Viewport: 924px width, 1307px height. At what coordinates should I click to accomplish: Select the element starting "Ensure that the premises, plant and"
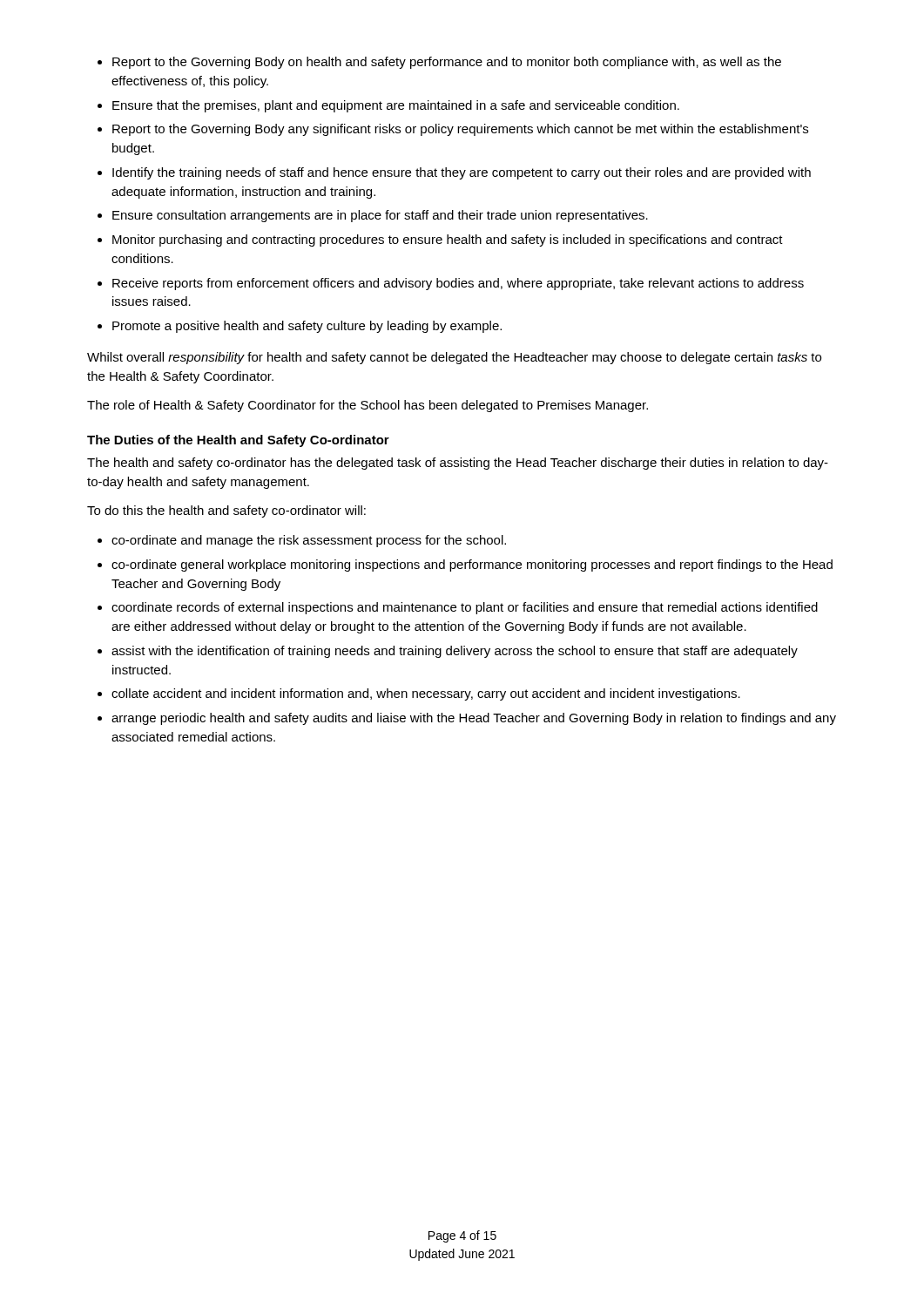click(396, 105)
